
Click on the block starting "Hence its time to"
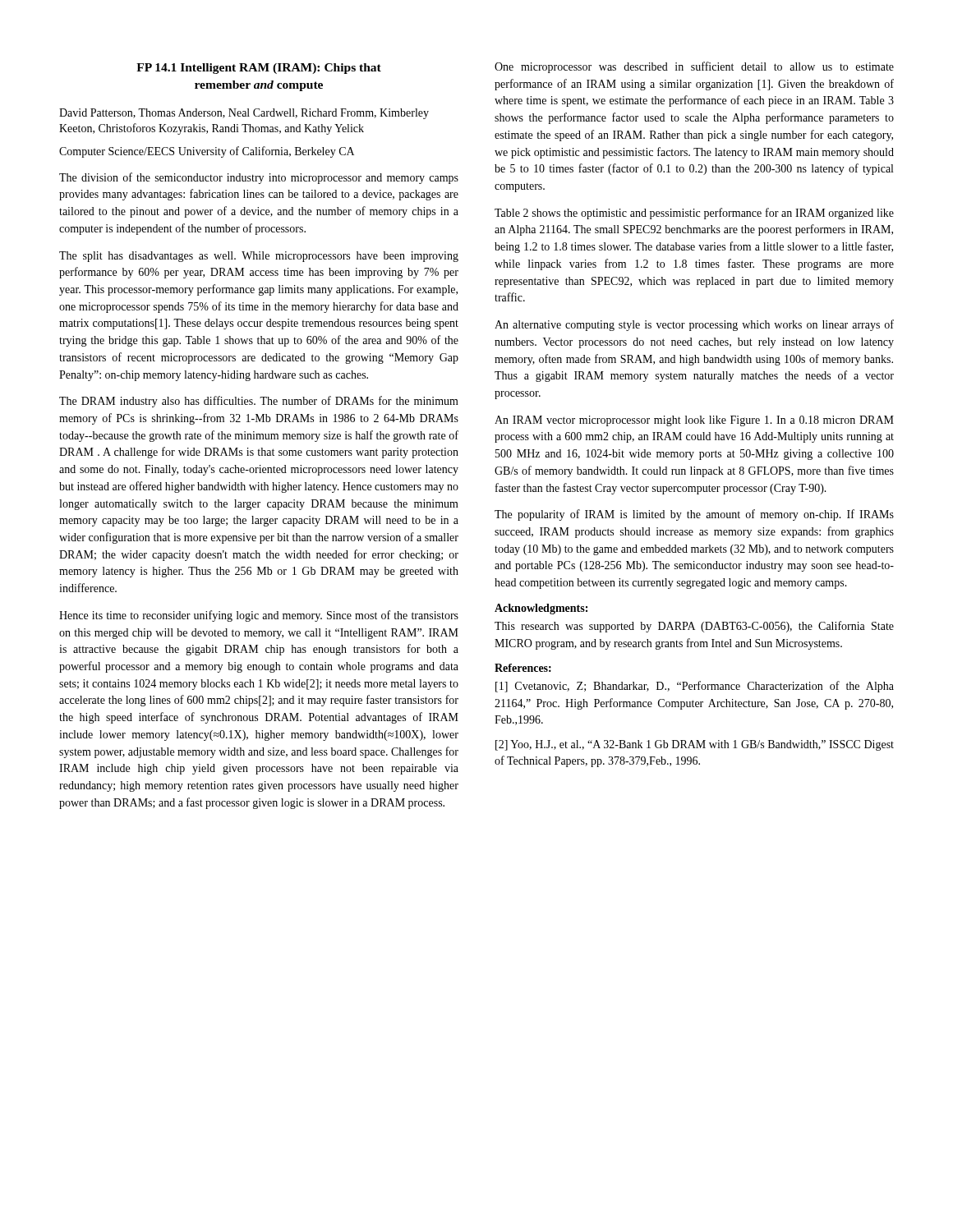coord(259,709)
